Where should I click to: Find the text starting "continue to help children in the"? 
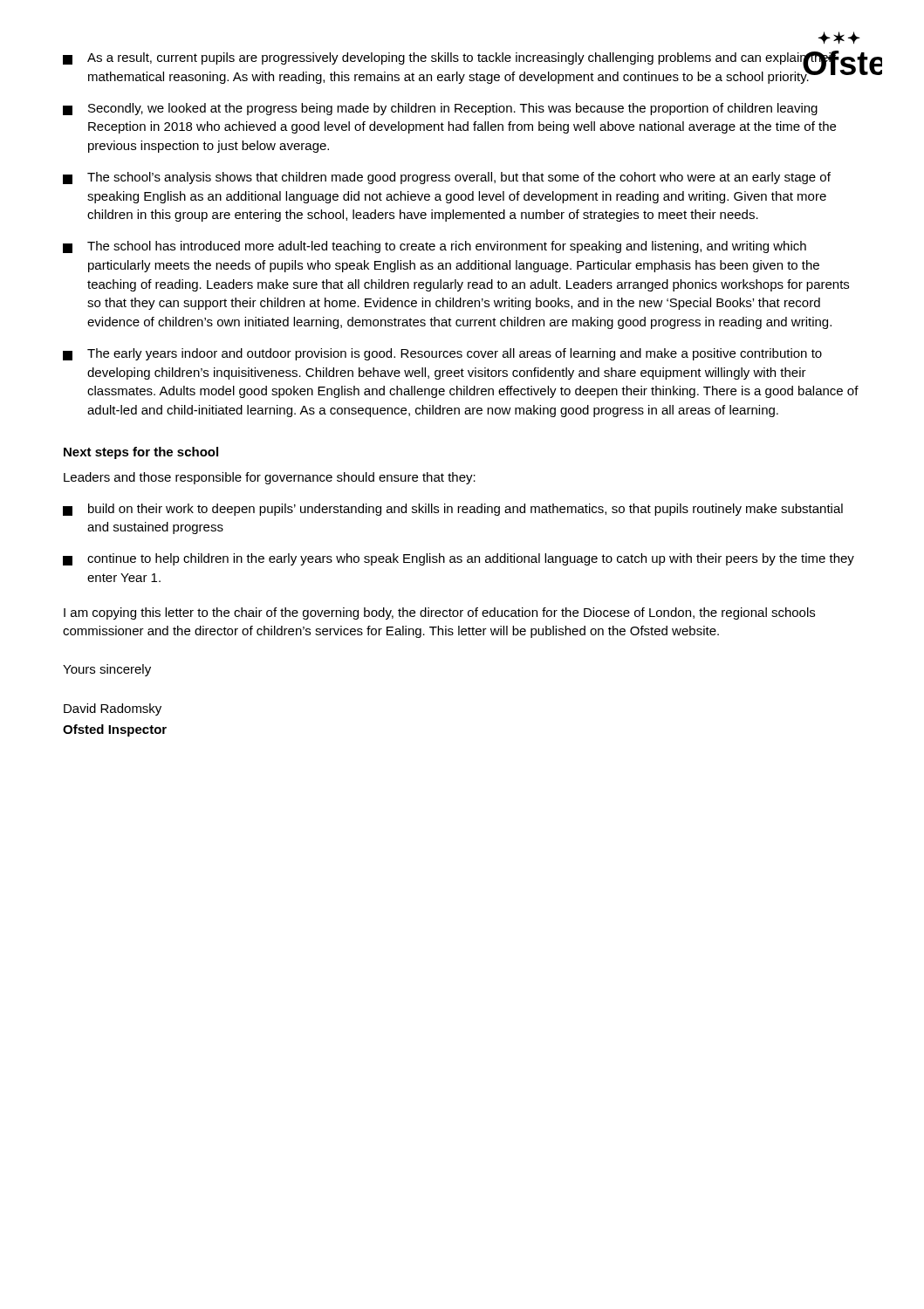tap(462, 568)
